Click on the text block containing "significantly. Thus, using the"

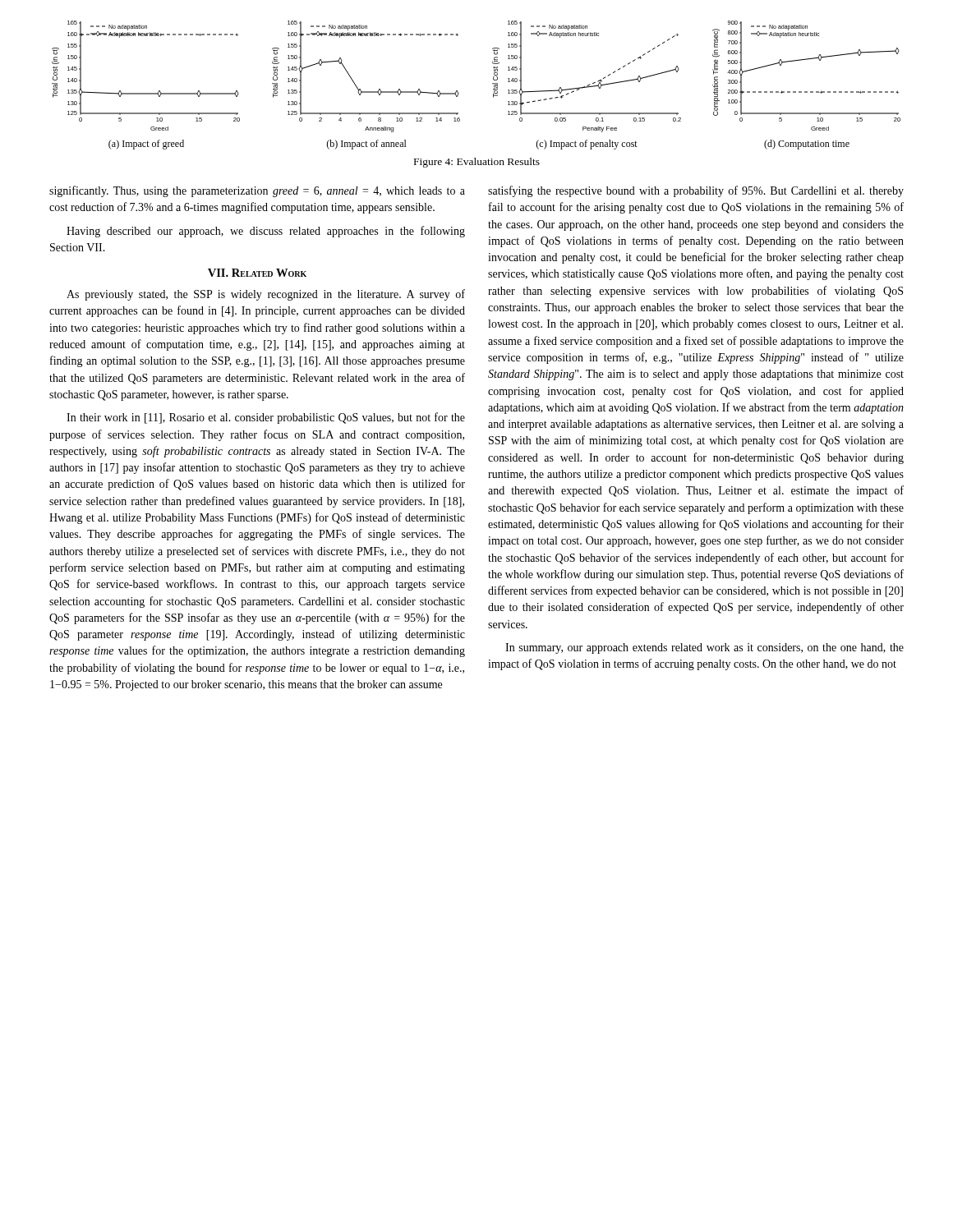[x=257, y=220]
